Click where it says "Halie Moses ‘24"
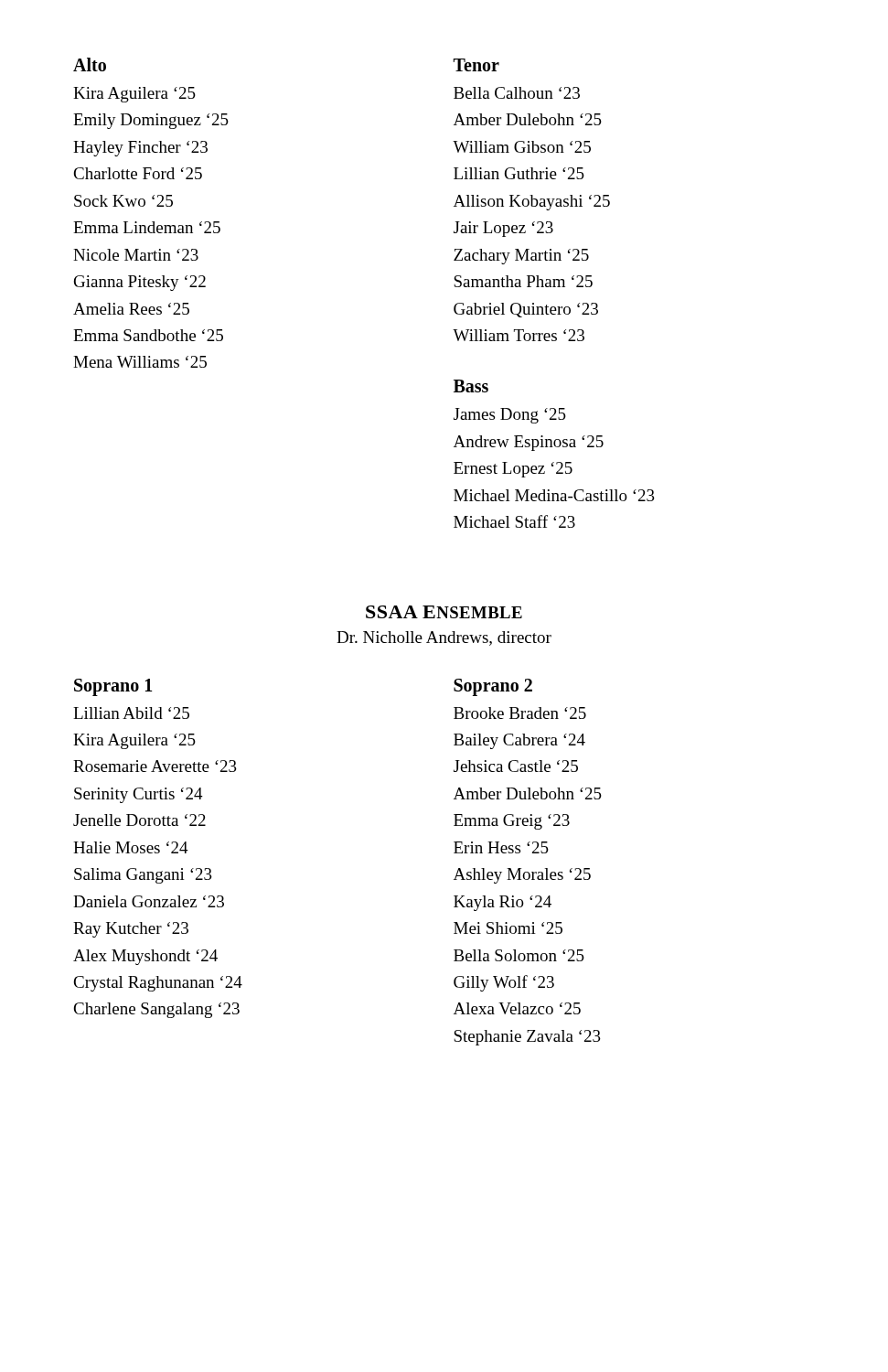 [x=131, y=847]
